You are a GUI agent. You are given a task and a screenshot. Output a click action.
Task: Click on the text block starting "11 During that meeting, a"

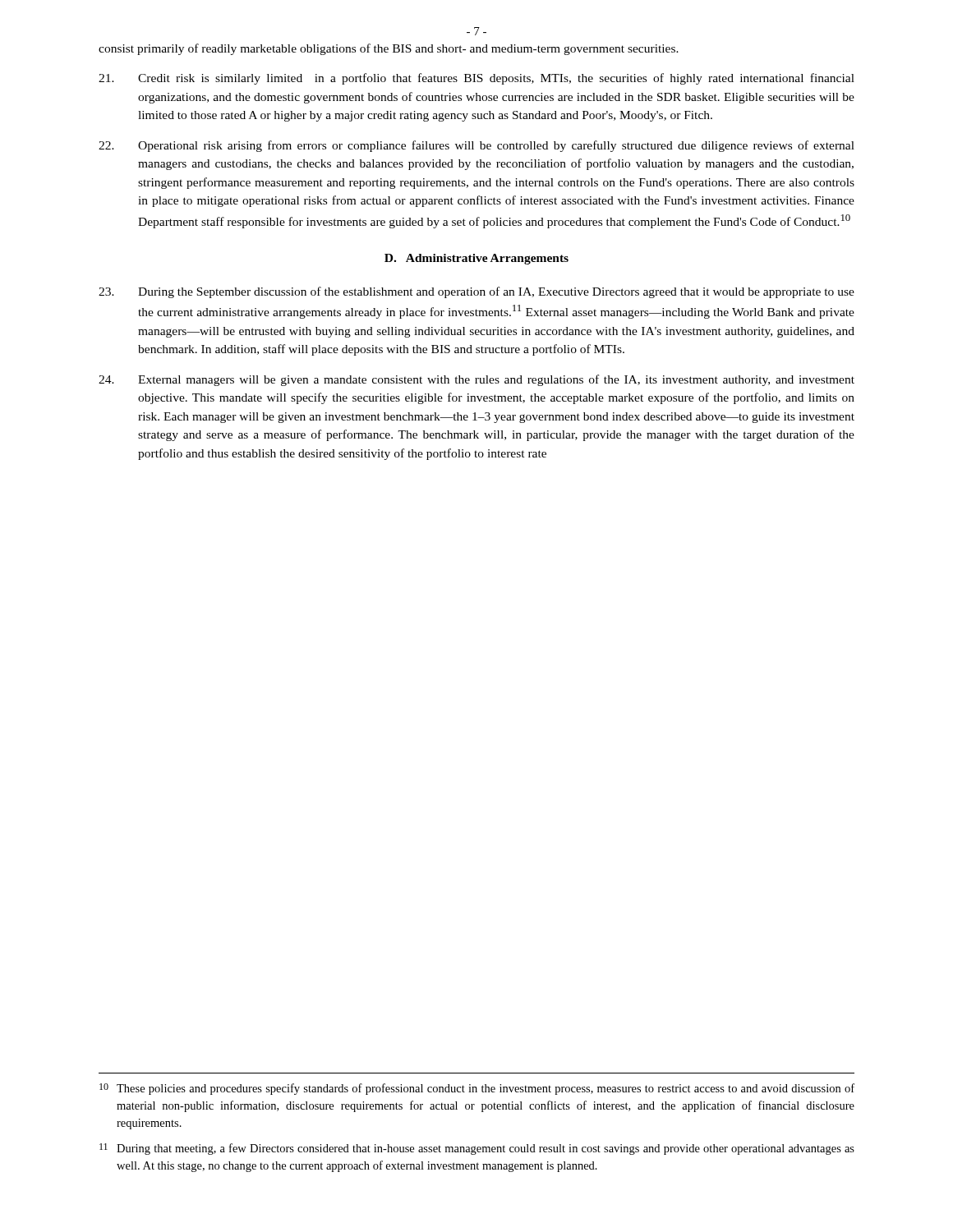tap(476, 1157)
